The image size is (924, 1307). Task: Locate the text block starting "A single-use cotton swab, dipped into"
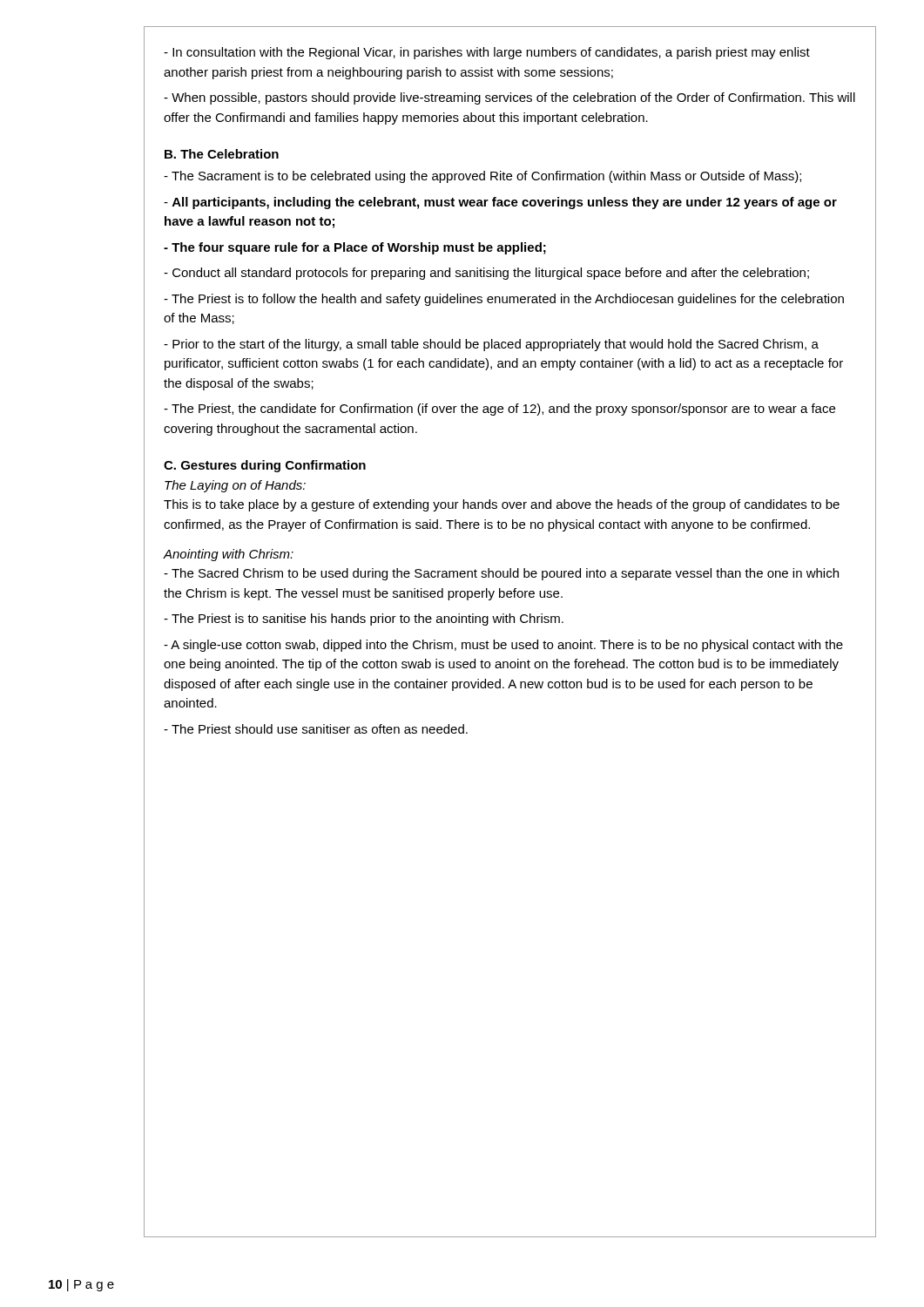(503, 673)
